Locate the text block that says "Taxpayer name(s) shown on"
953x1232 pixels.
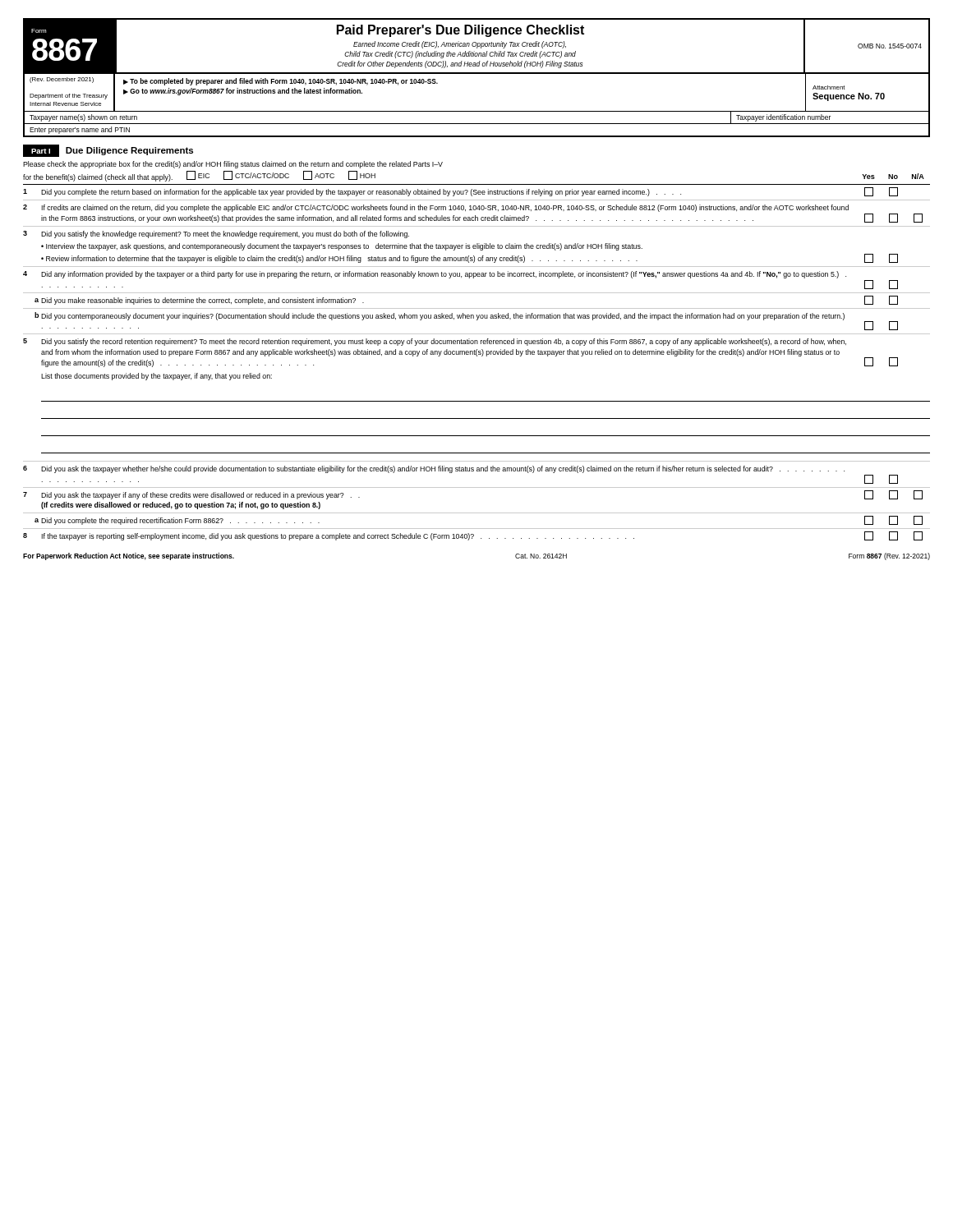476,117
